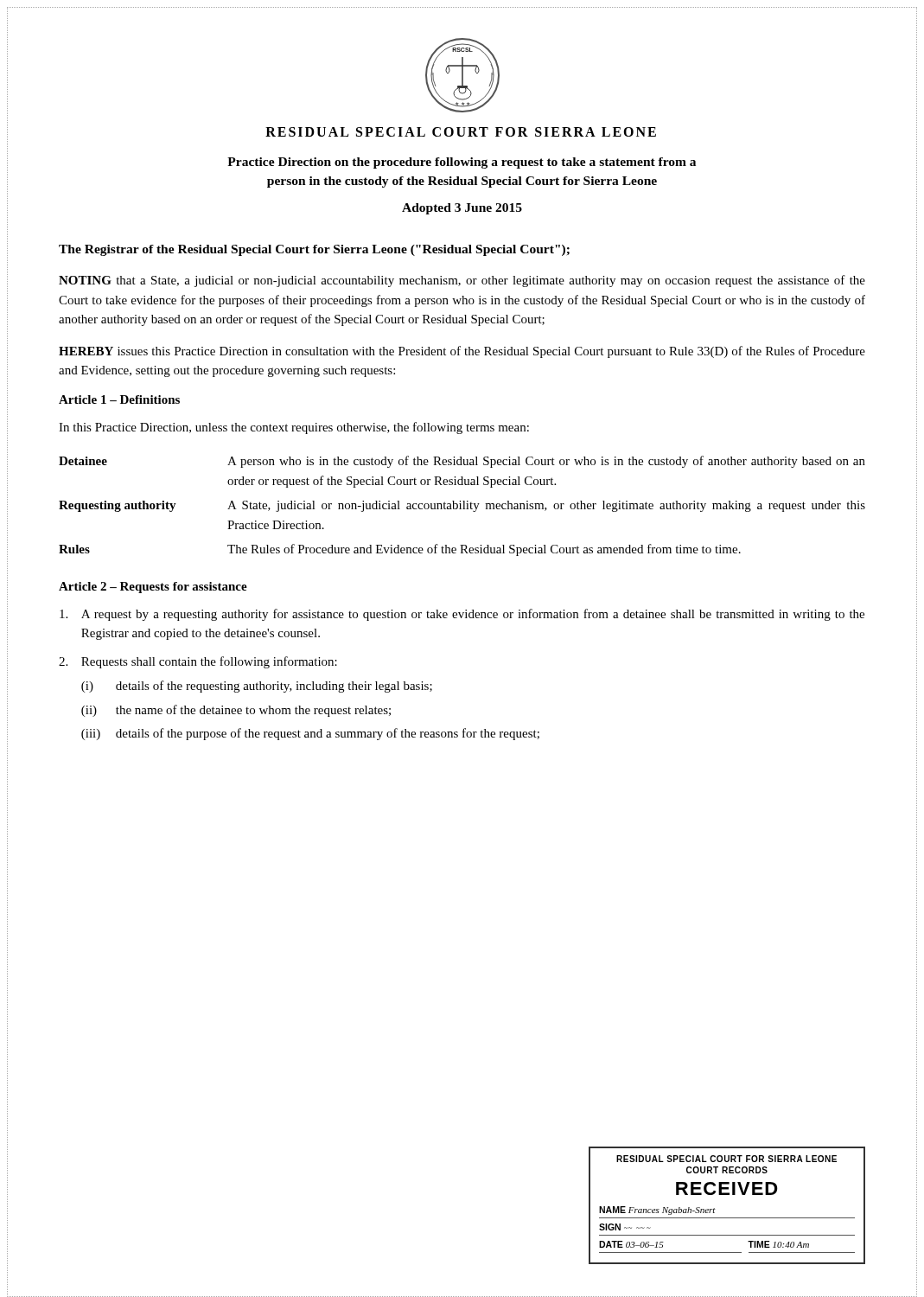924x1297 pixels.
Task: Find the table
Action: pyautogui.click(x=462, y=506)
